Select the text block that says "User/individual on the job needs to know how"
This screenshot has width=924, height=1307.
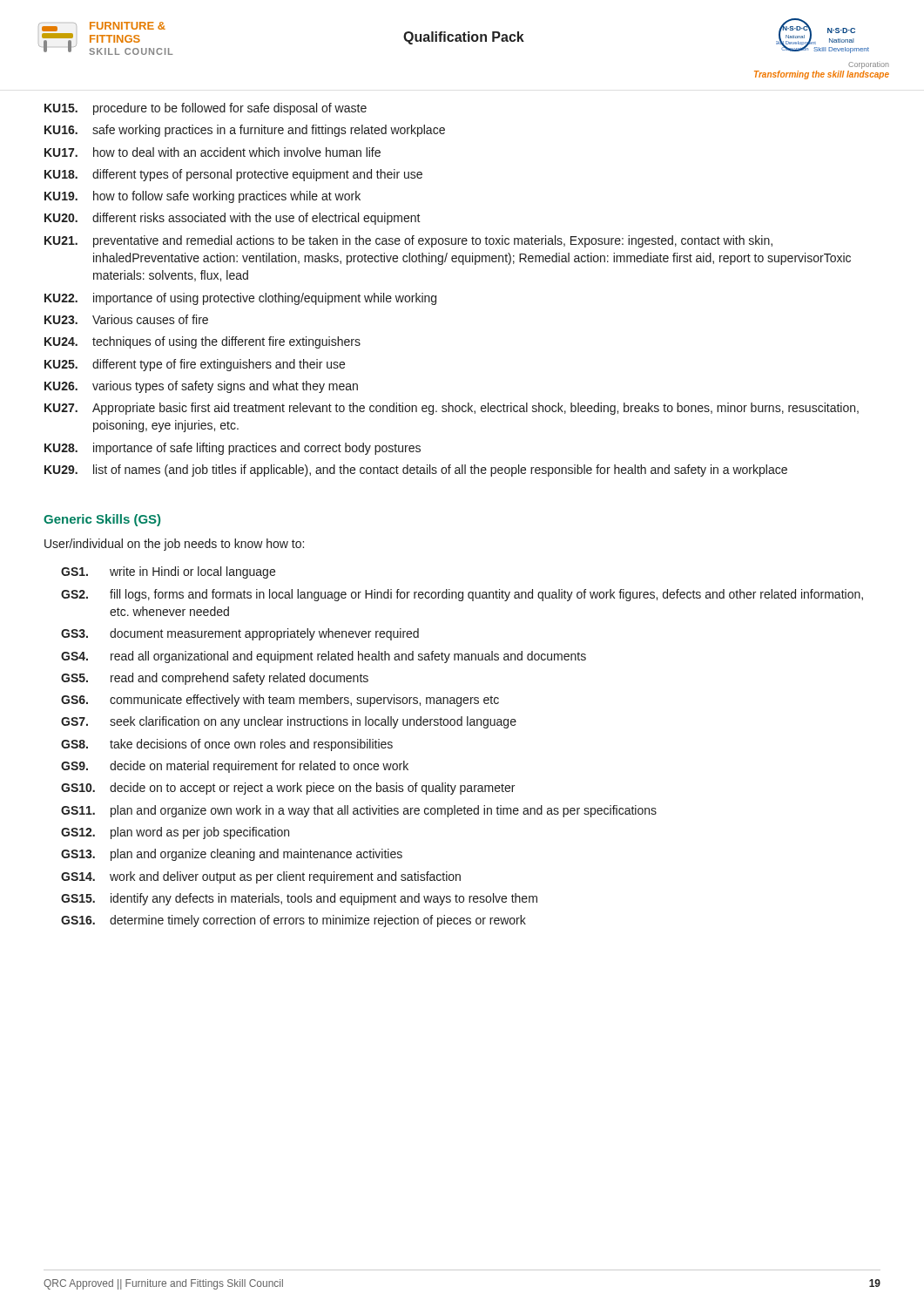click(x=174, y=544)
